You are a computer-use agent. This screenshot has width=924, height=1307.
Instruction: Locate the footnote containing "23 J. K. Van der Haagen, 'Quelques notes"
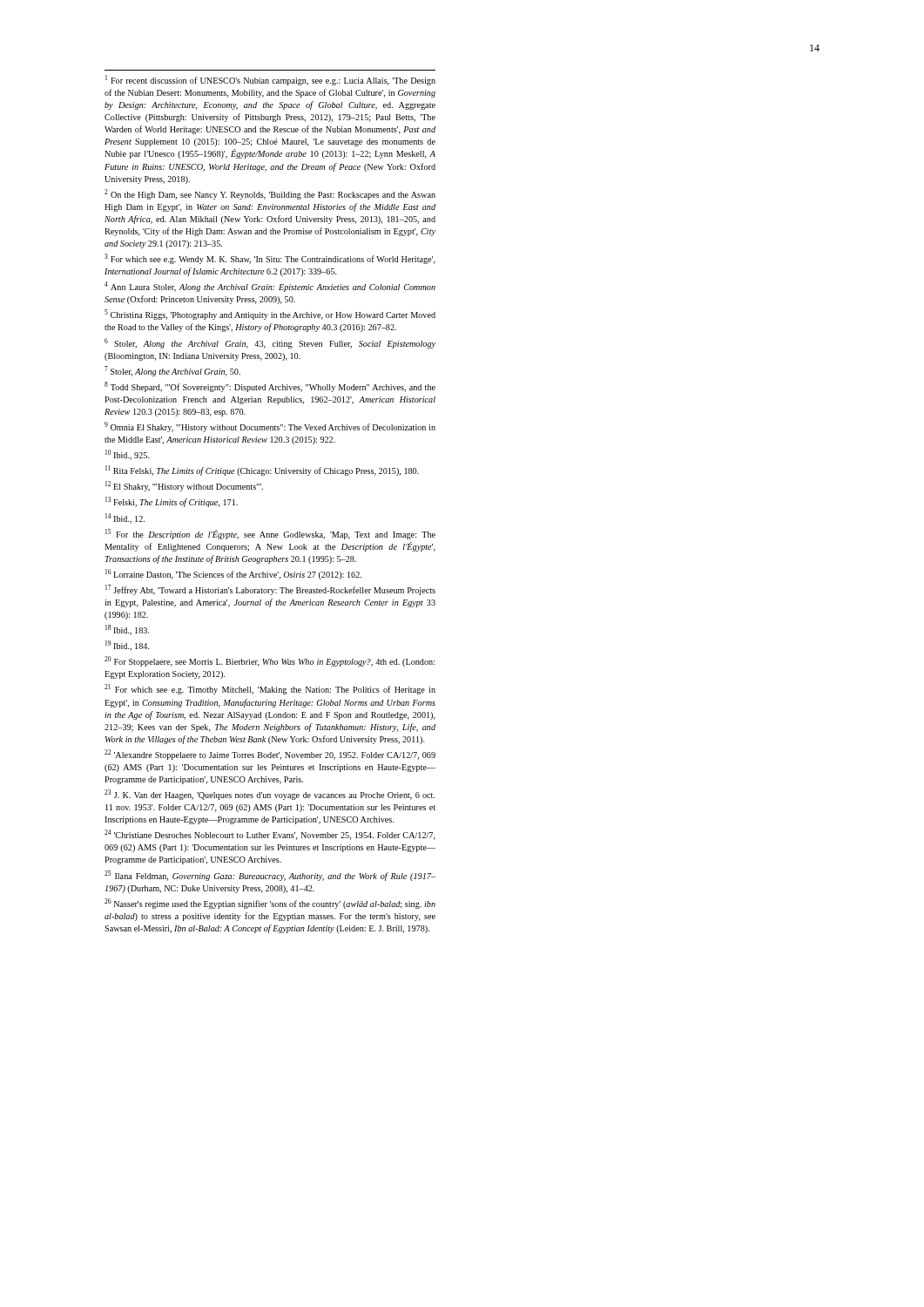pos(270,807)
